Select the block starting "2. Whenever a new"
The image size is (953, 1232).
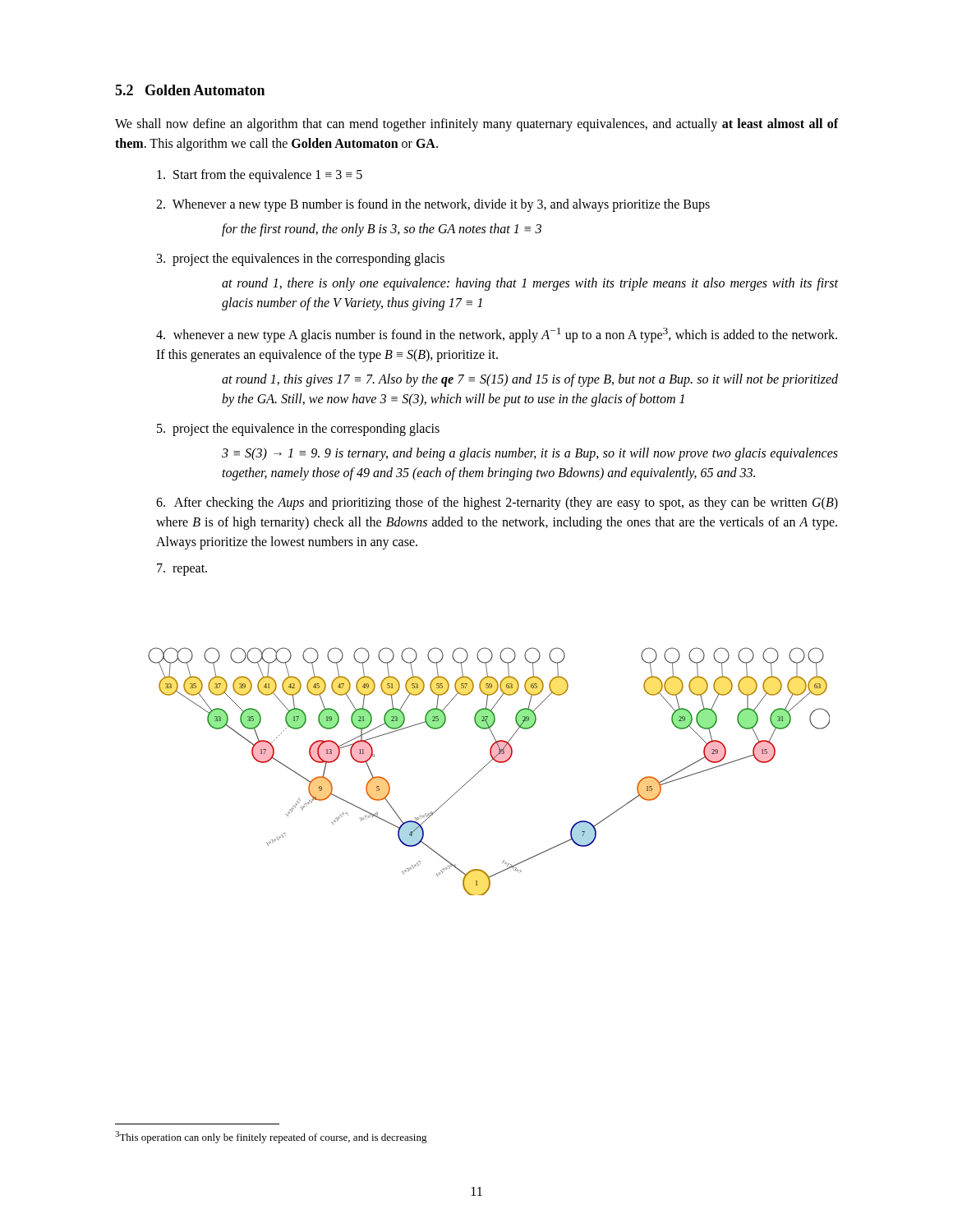tap(433, 204)
